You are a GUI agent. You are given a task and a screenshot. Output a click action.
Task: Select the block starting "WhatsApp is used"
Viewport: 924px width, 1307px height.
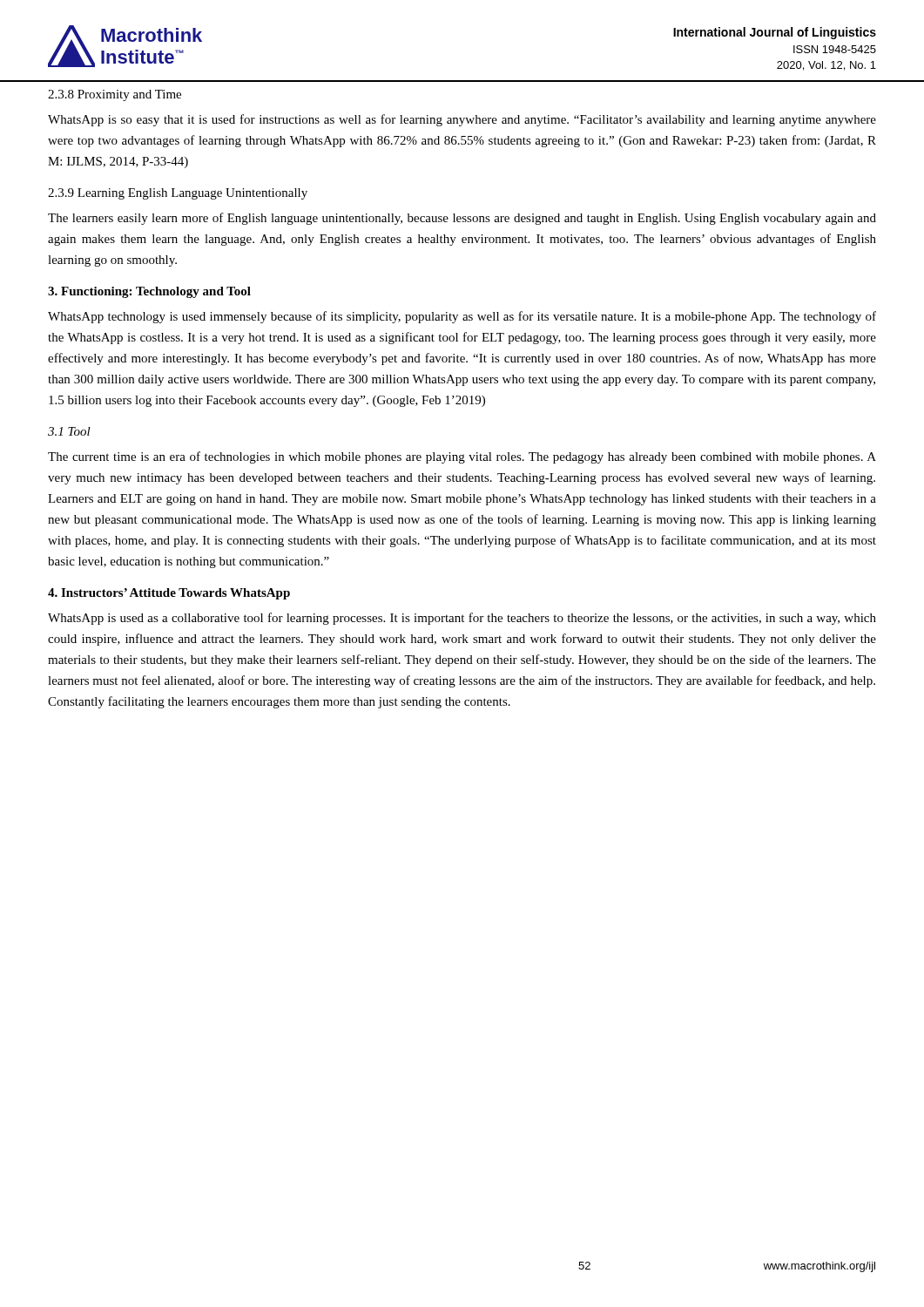point(462,660)
